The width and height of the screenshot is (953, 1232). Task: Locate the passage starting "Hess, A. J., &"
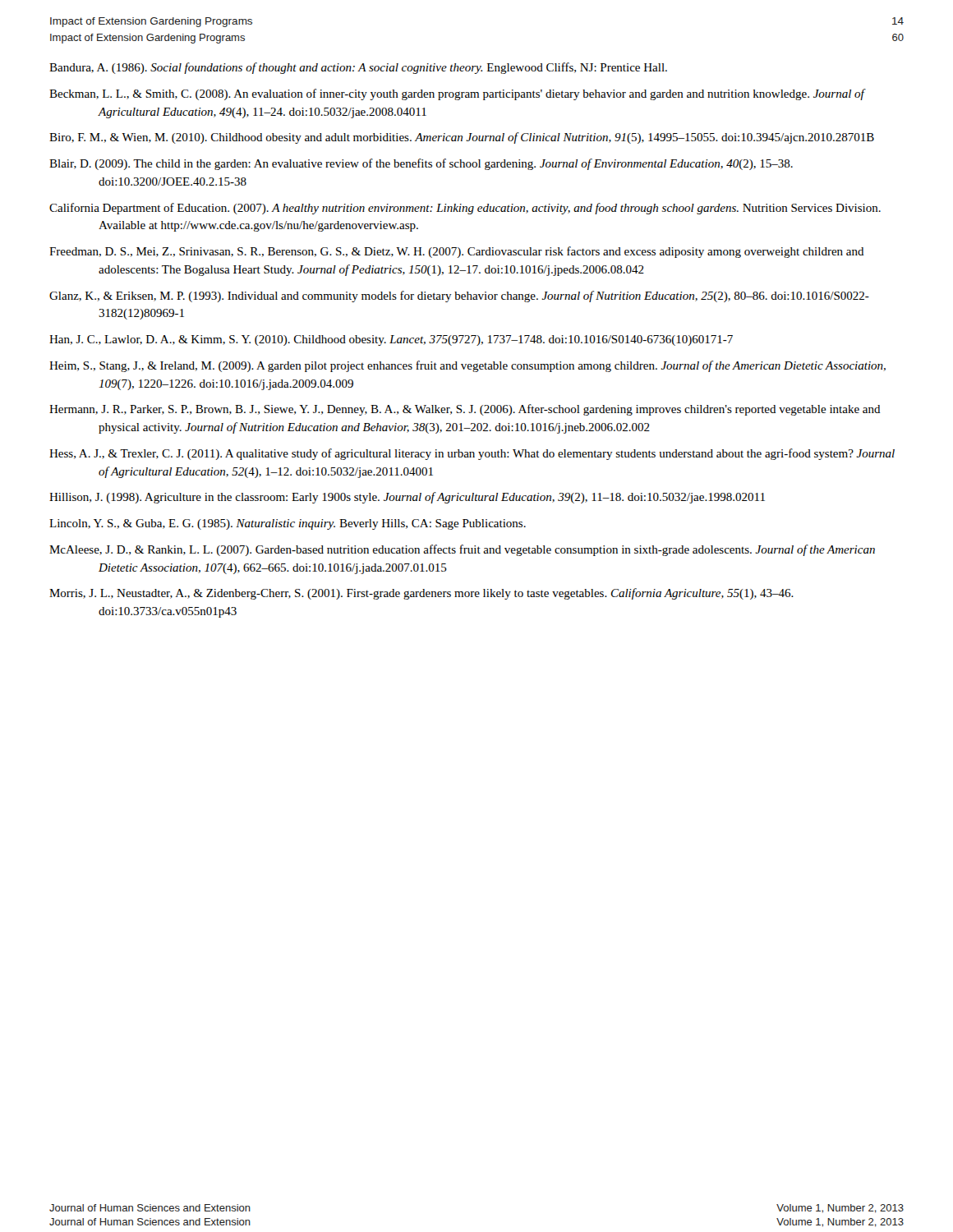472,462
